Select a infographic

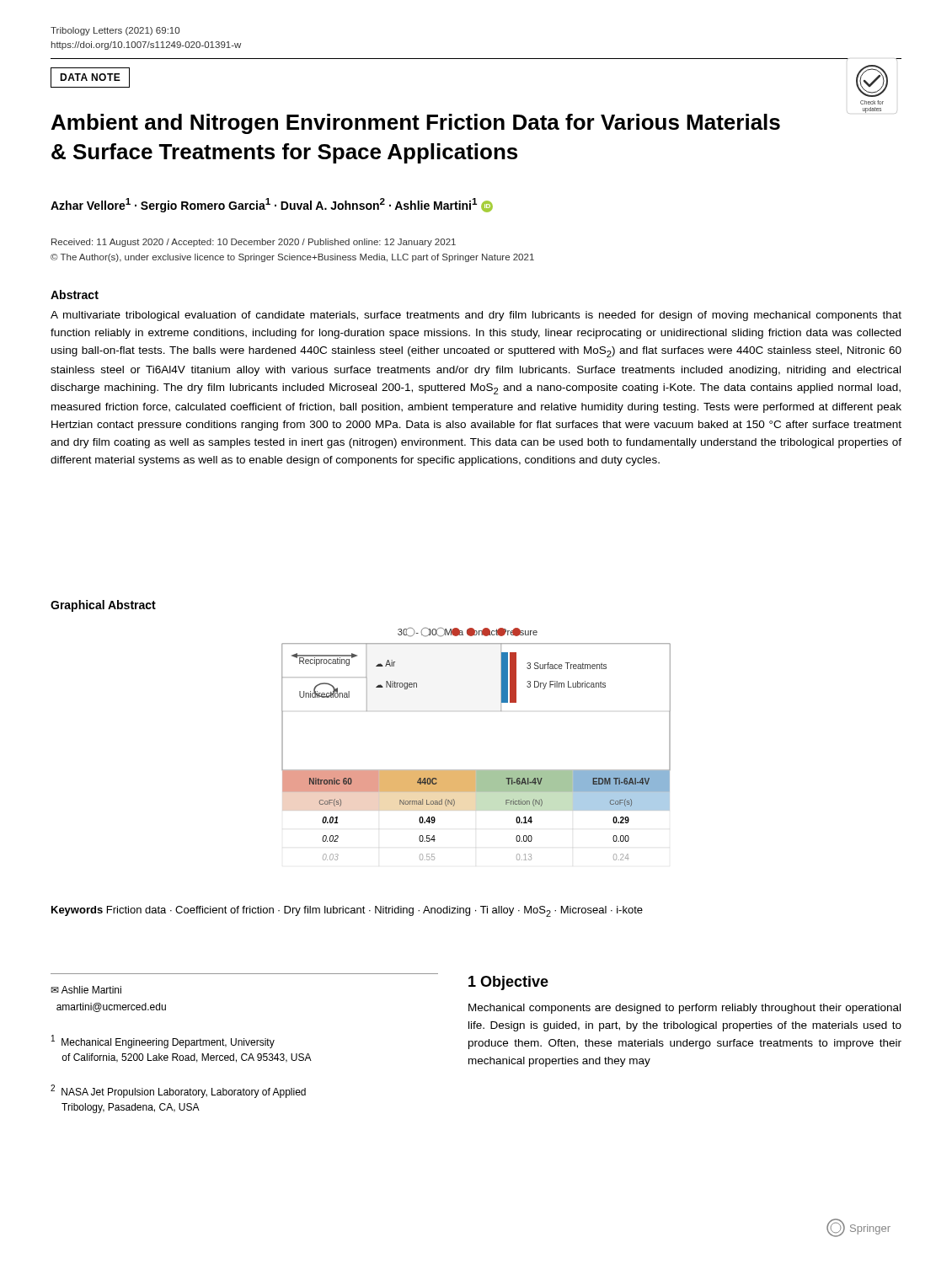pyautogui.click(x=476, y=751)
